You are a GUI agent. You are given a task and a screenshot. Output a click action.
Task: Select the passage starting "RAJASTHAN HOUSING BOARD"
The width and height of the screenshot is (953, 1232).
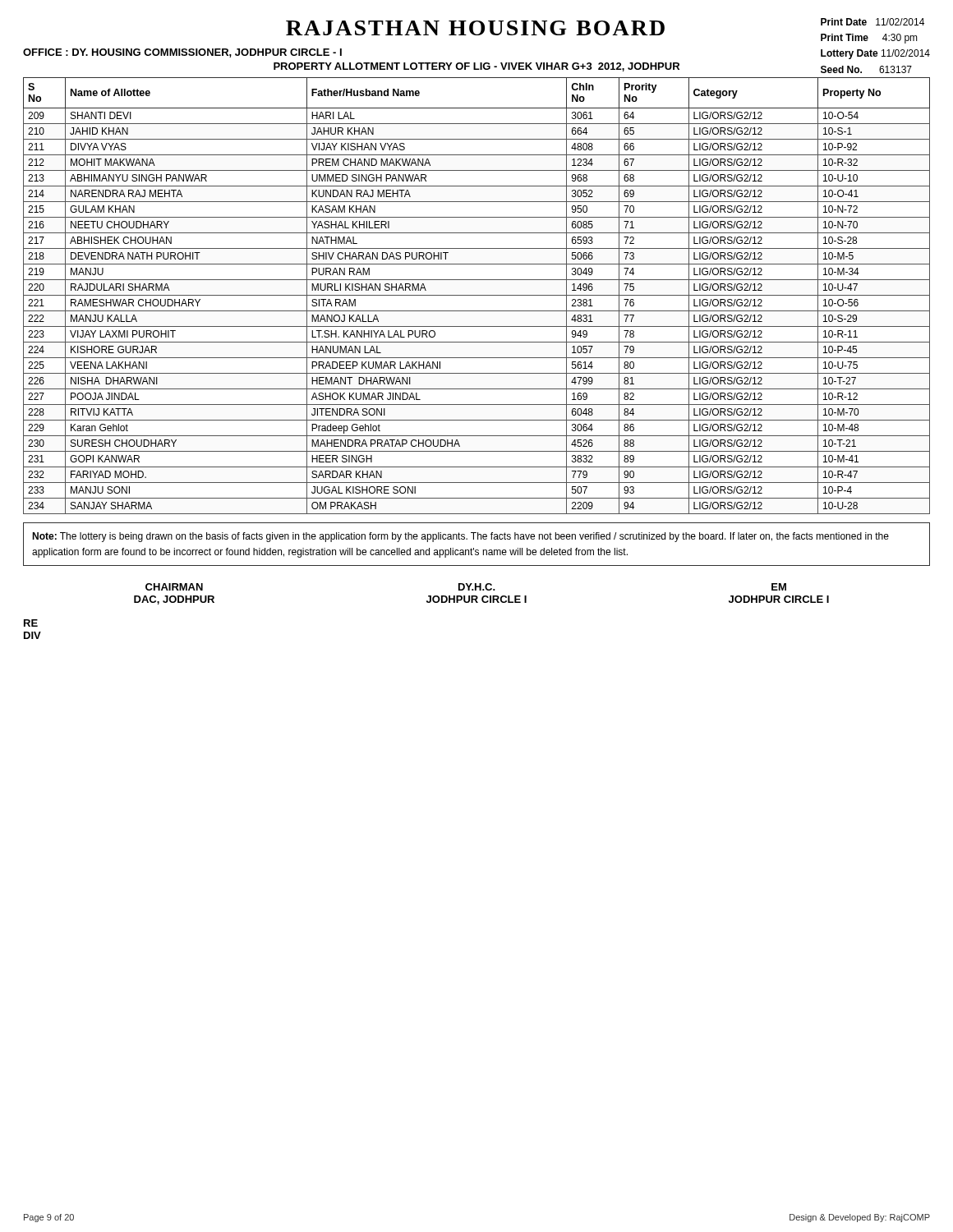pos(476,28)
